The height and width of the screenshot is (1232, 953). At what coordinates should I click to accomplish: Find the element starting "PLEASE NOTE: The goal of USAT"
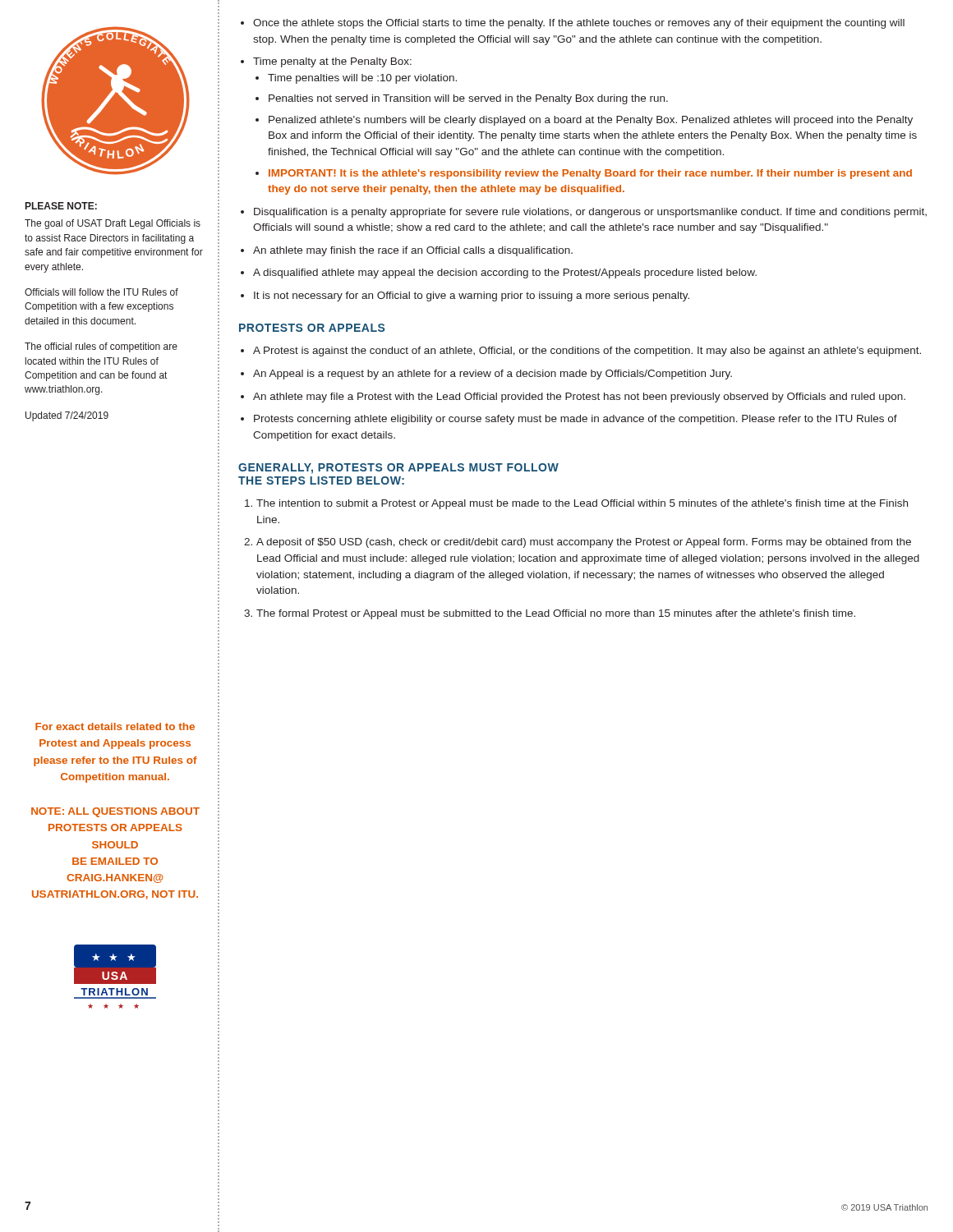[x=115, y=311]
